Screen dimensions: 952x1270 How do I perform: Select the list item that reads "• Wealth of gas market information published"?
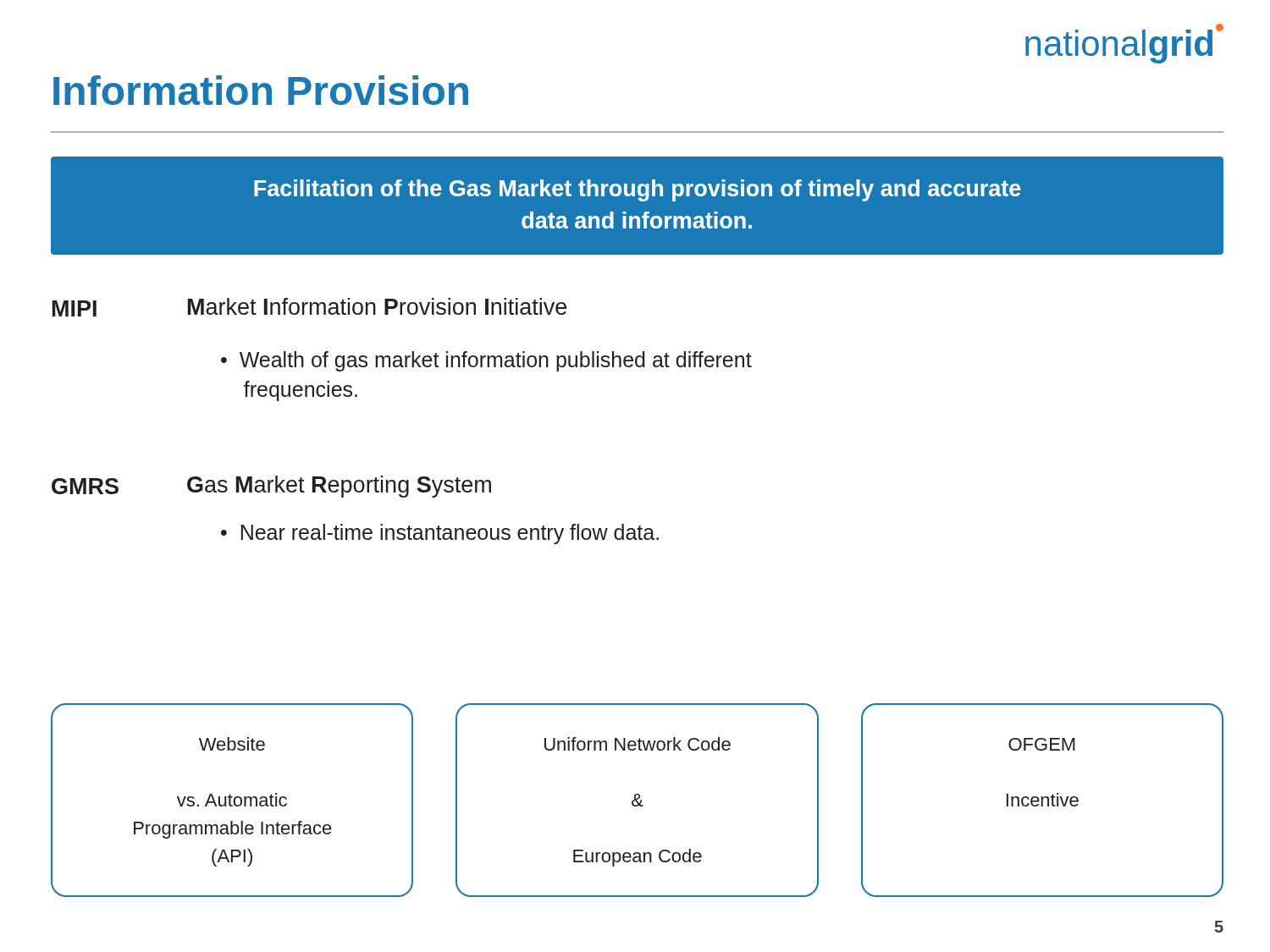pos(486,374)
